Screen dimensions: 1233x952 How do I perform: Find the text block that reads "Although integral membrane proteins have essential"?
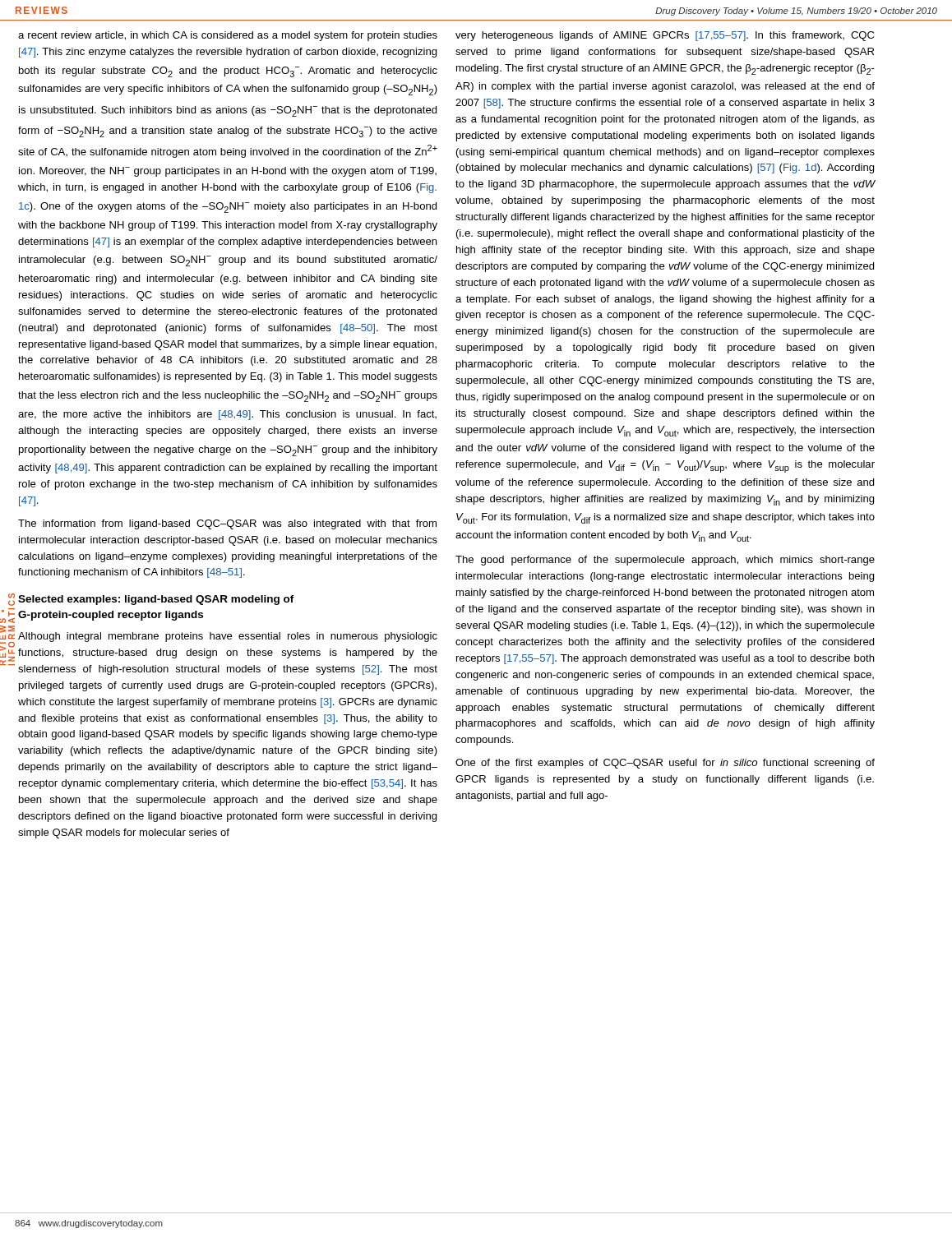228,734
